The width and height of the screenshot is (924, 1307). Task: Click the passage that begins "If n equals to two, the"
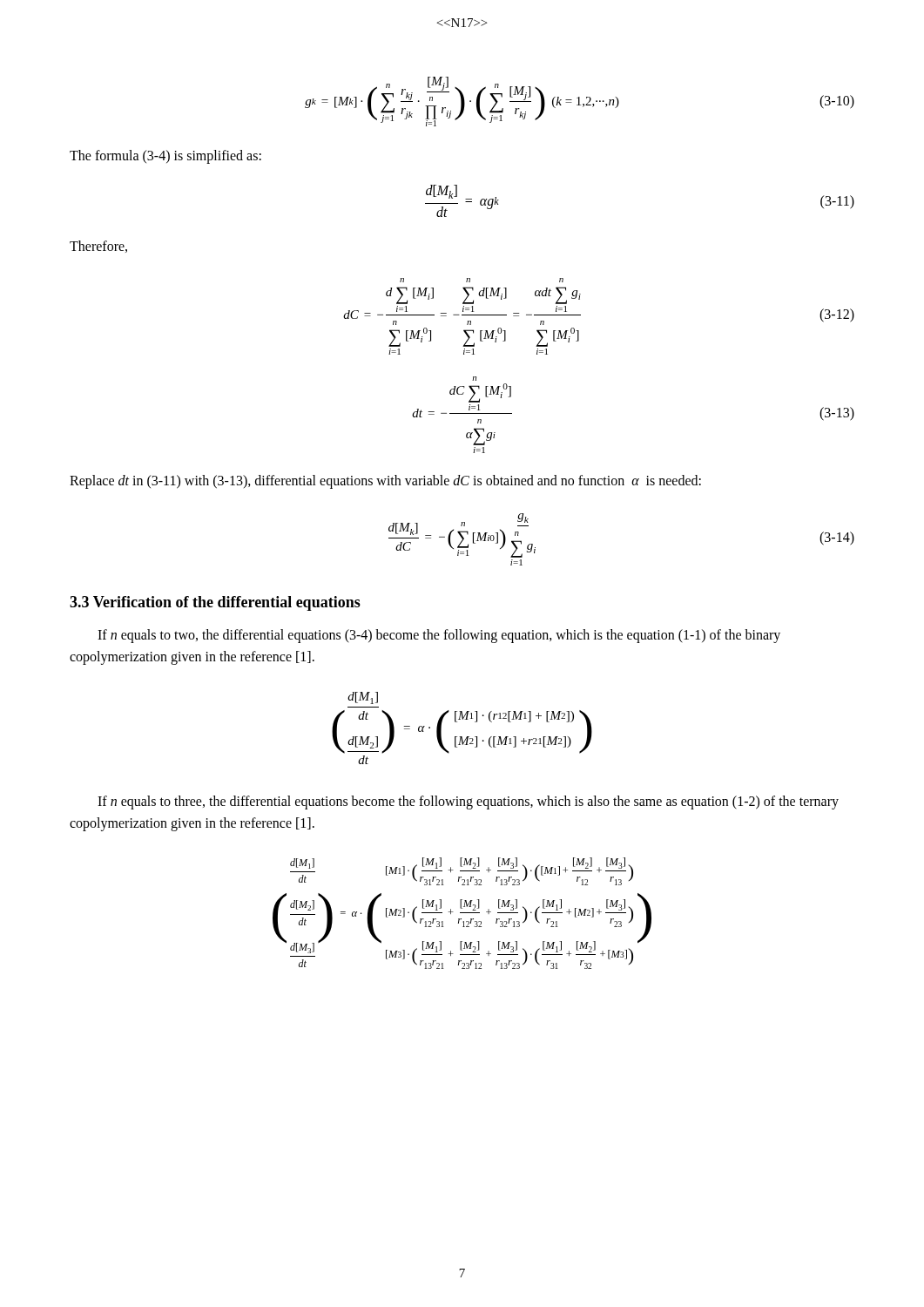(x=425, y=646)
